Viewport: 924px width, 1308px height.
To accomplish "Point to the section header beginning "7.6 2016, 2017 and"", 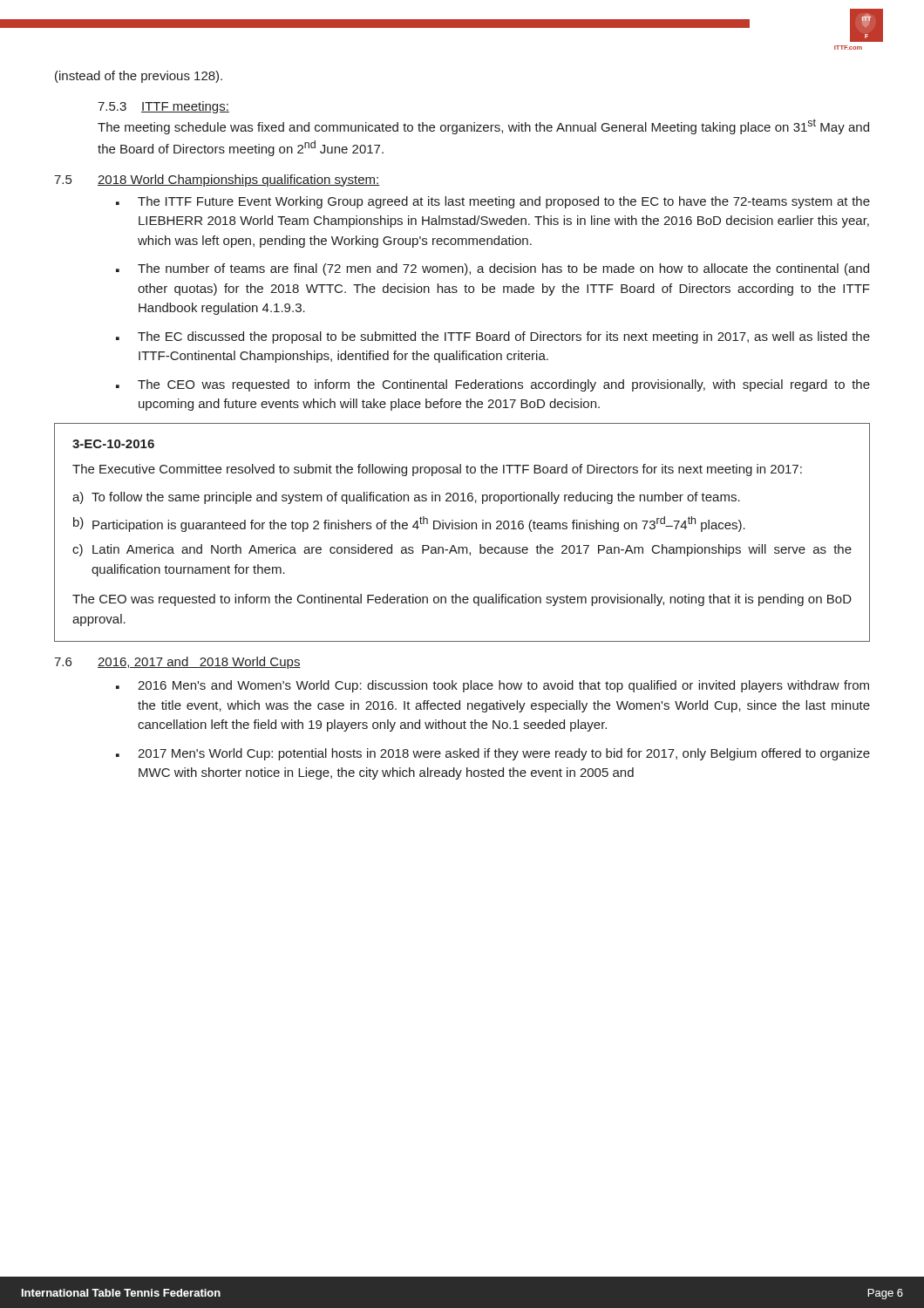I will click(177, 661).
